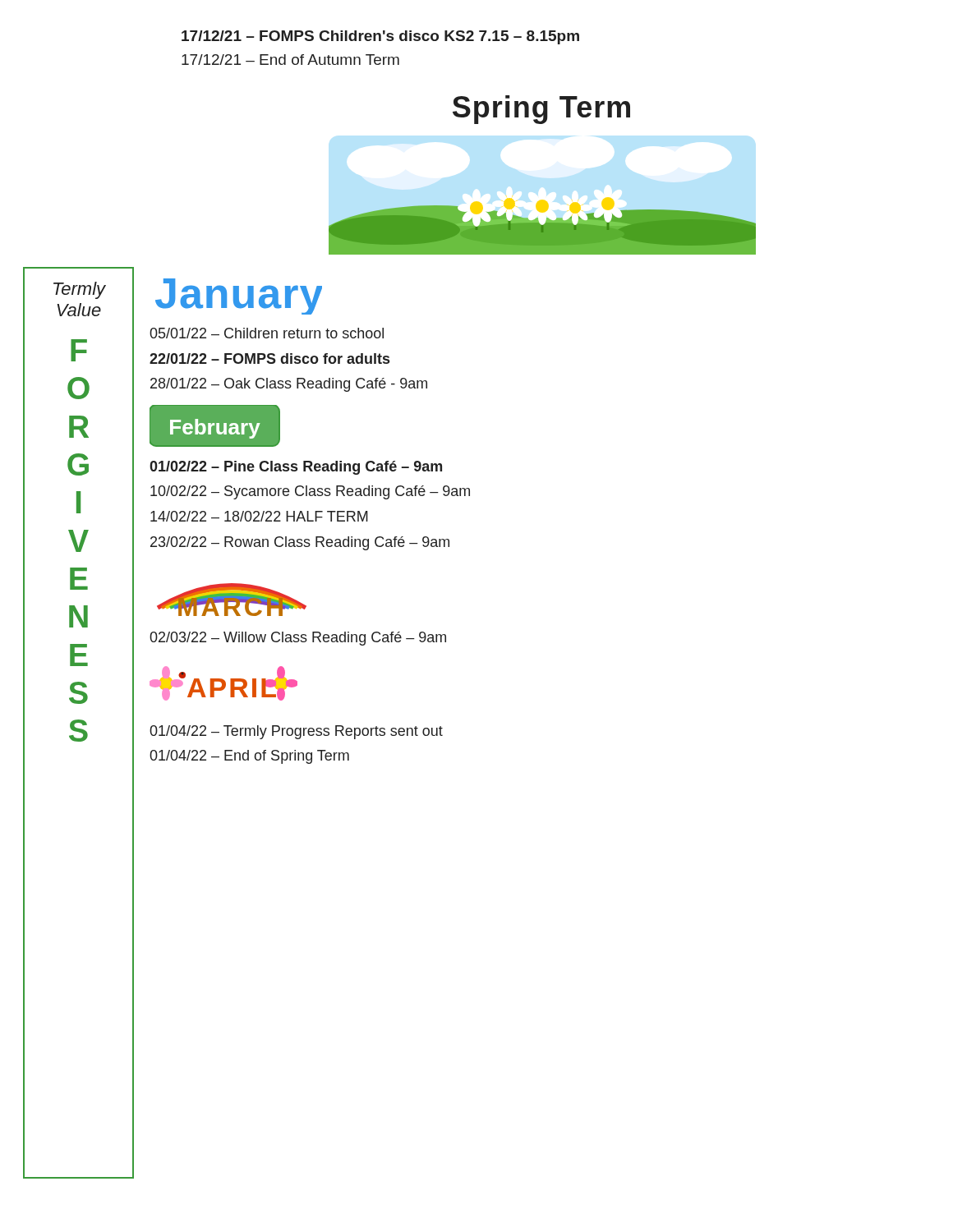Click on the text block containing "17/12/21 – FOMPS"
Screen dimensions: 1232x953
point(380,47)
